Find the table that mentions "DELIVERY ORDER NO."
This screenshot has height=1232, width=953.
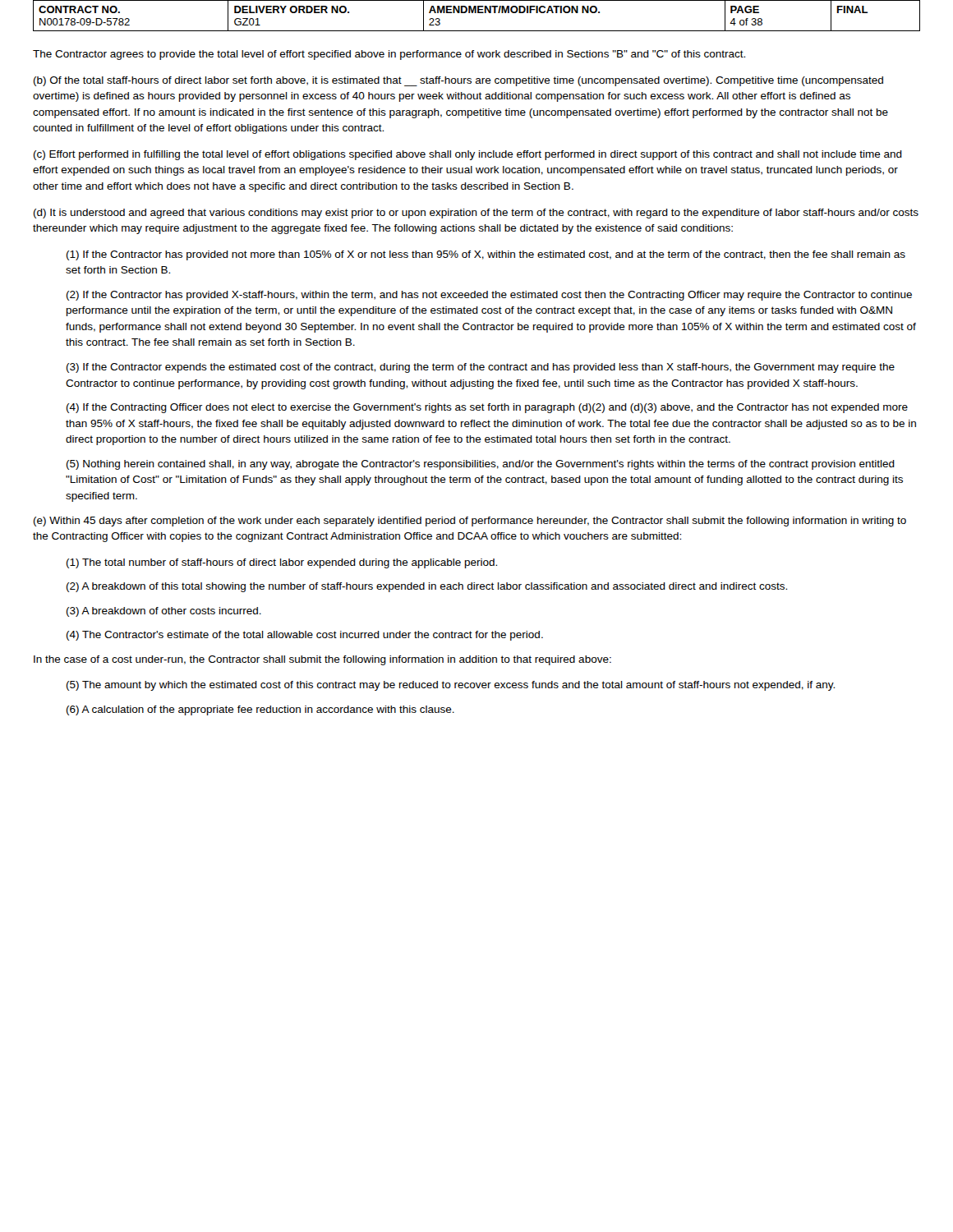tap(476, 16)
